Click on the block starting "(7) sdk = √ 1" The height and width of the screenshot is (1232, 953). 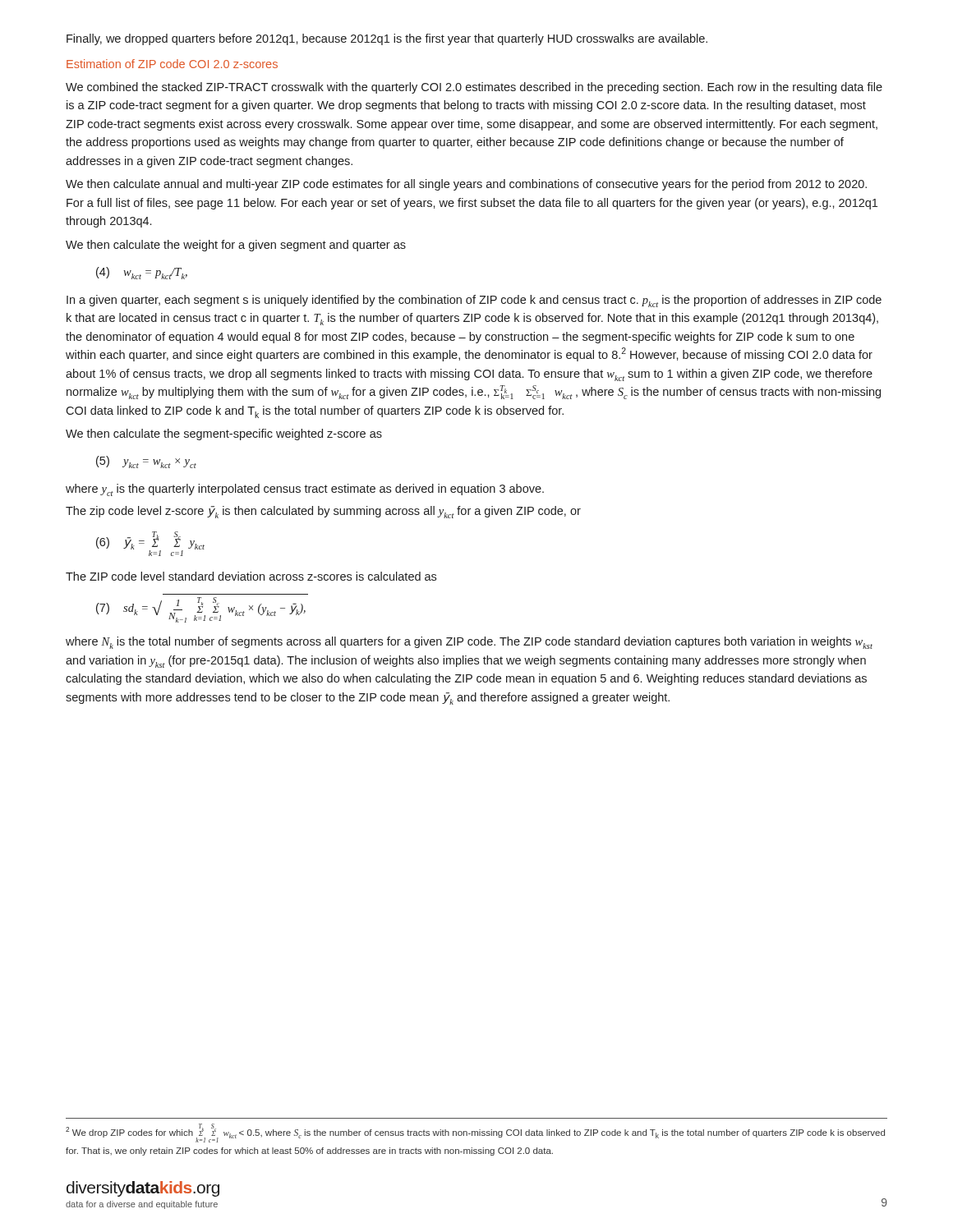click(x=202, y=610)
